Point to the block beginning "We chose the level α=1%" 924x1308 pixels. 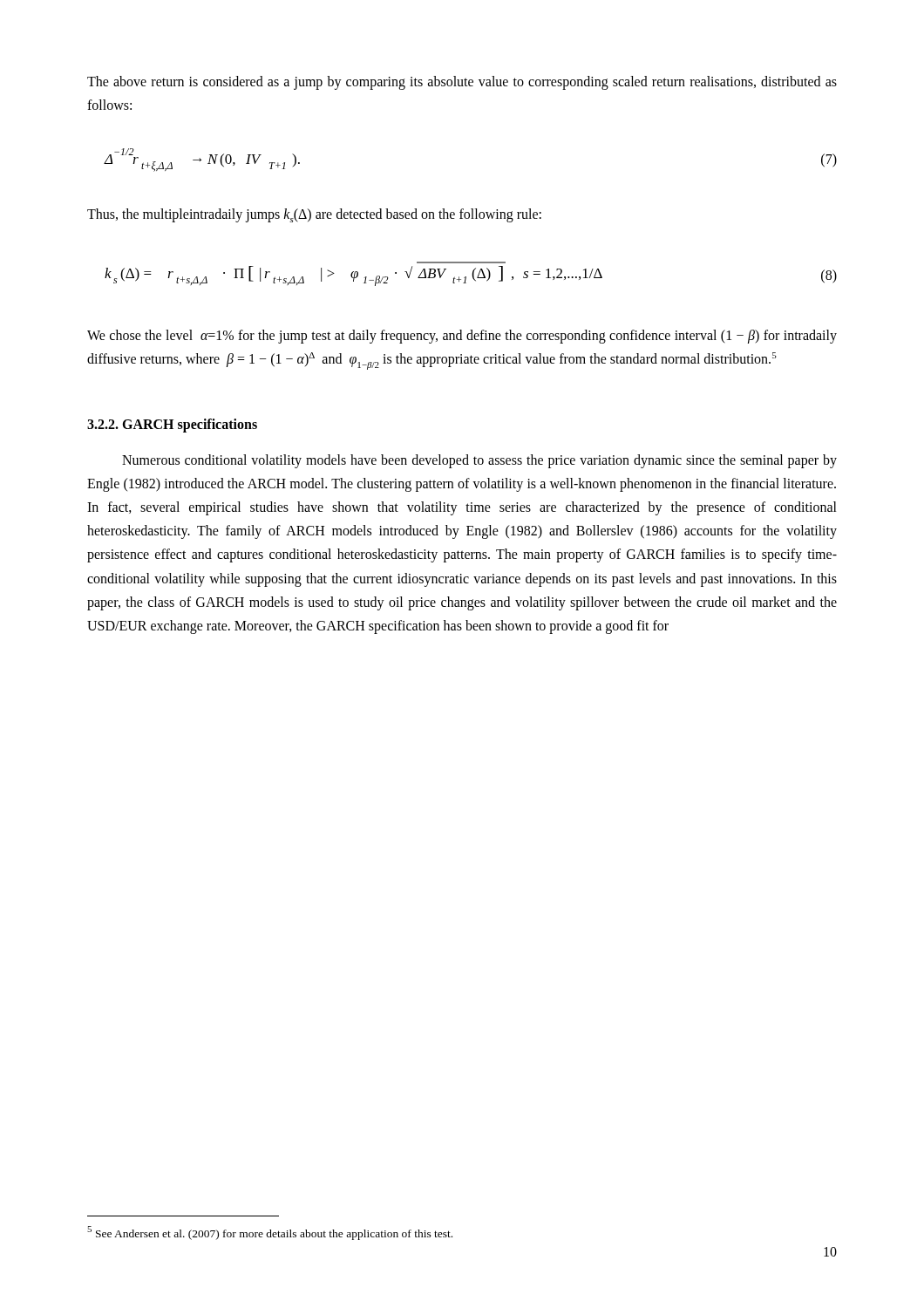pos(462,349)
